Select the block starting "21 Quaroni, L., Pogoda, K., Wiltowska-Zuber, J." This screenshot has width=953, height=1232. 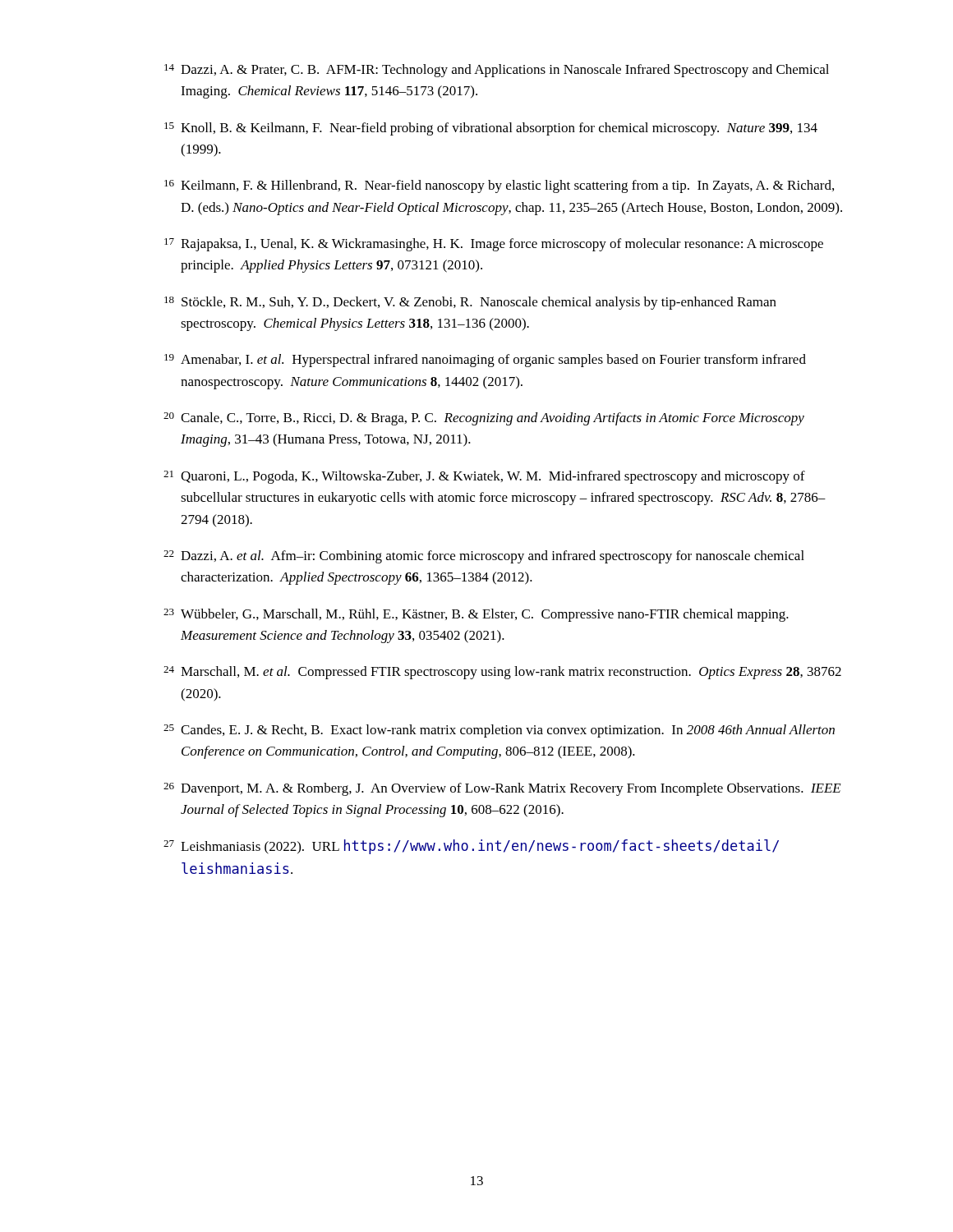tap(489, 498)
